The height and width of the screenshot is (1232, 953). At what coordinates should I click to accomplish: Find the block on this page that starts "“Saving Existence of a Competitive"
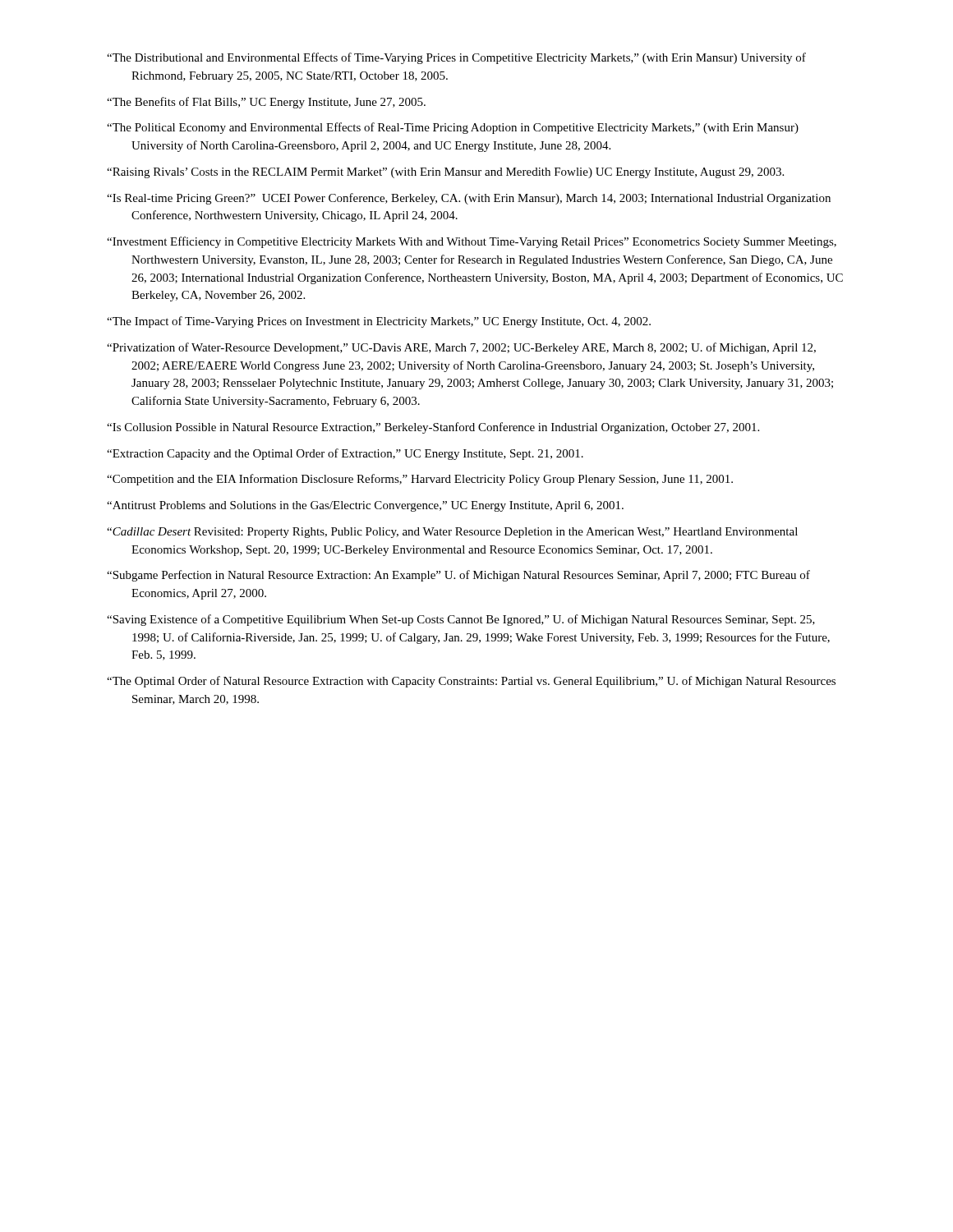click(x=476, y=638)
